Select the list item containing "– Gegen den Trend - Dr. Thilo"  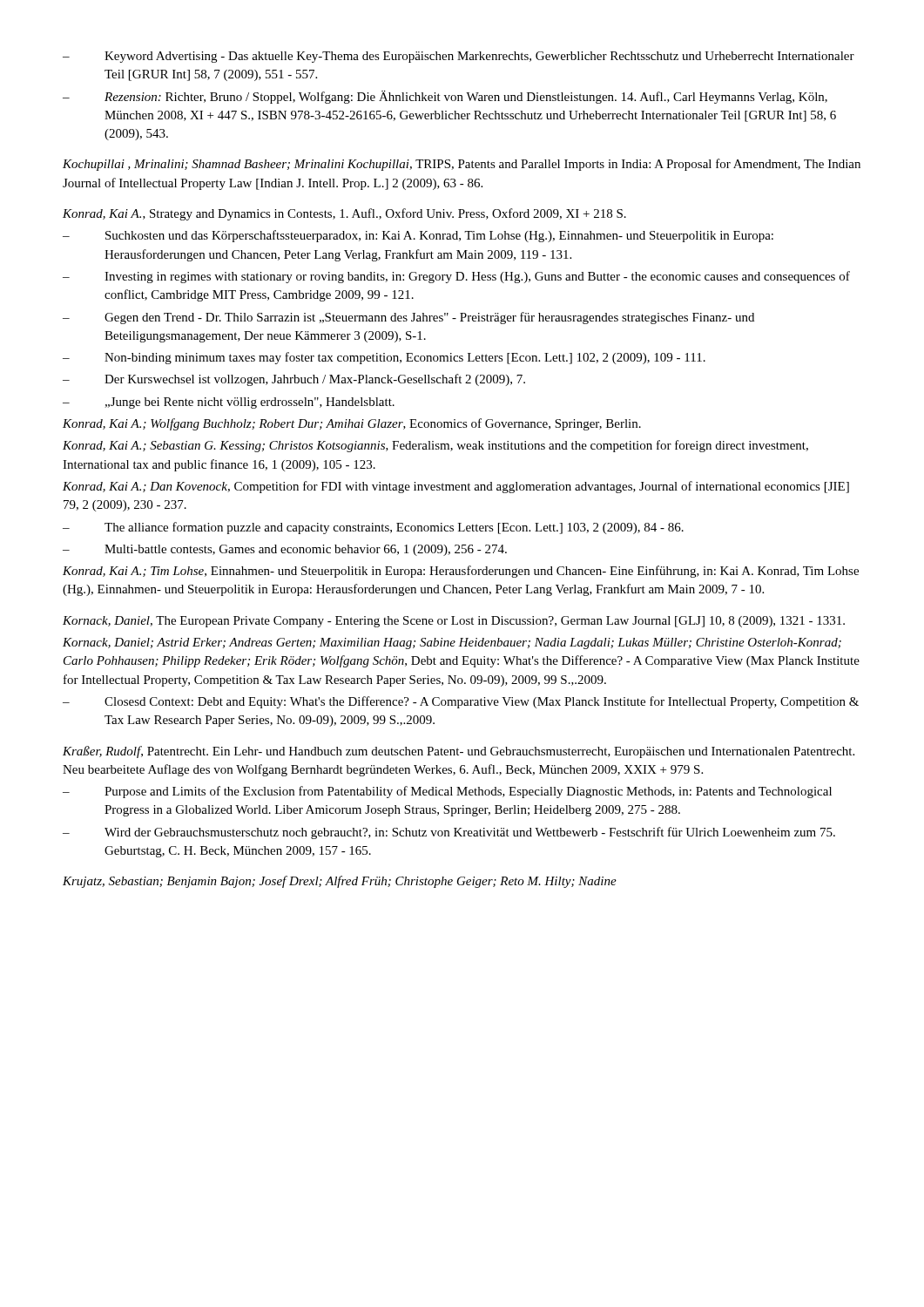(x=462, y=327)
